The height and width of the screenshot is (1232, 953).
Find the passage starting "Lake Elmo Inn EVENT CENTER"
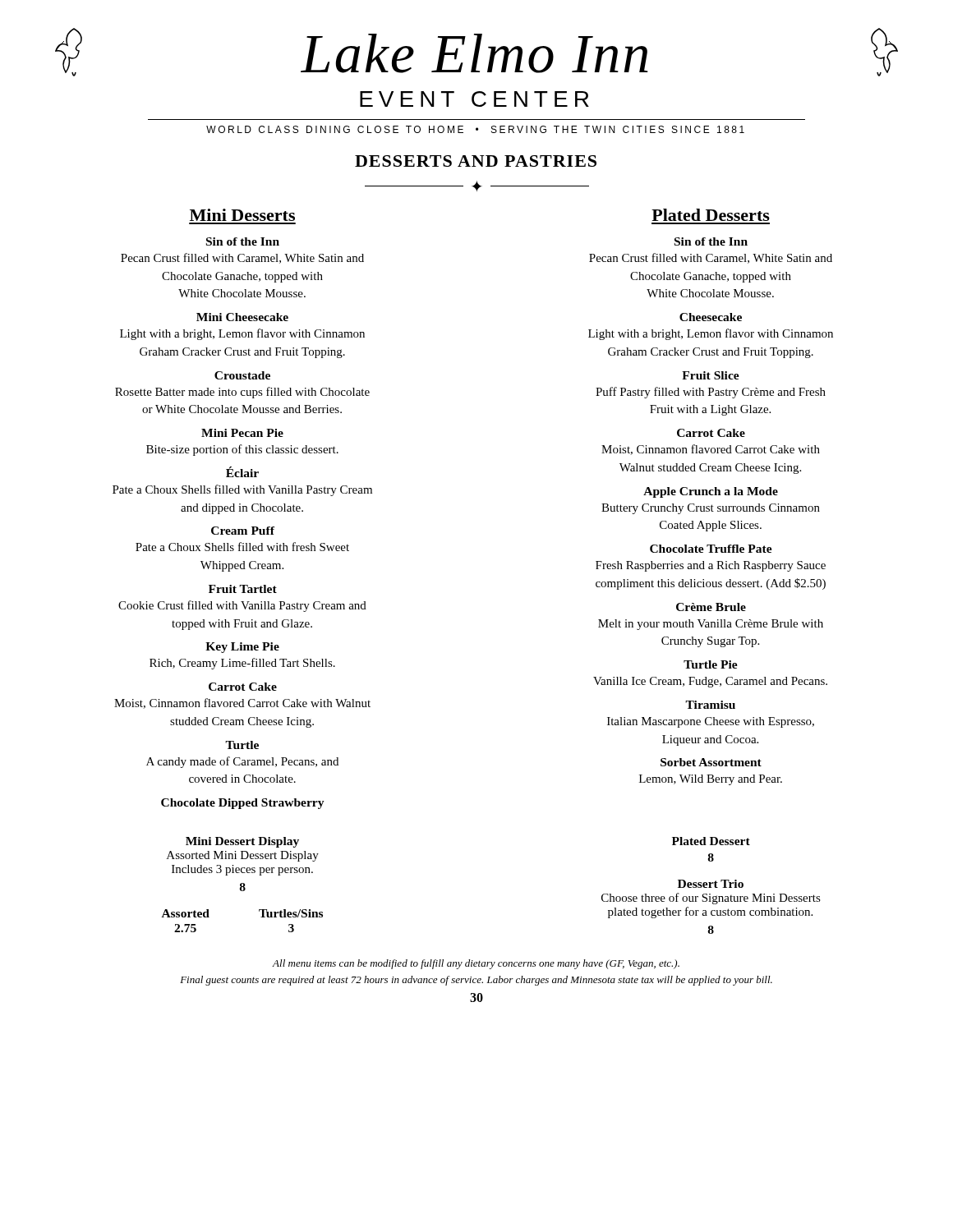pos(476,68)
